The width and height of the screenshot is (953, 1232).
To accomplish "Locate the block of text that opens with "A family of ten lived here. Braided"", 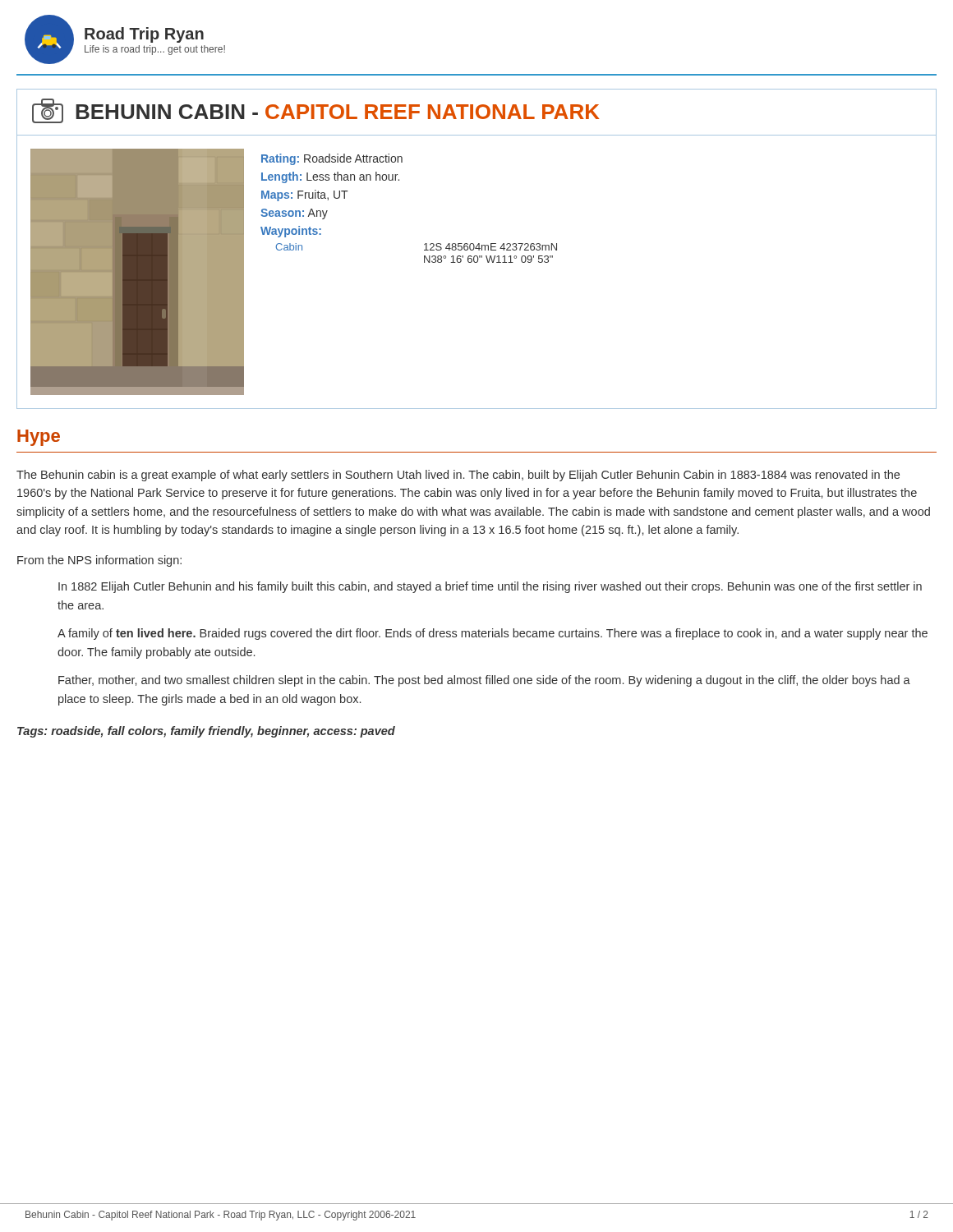I will click(x=493, y=643).
